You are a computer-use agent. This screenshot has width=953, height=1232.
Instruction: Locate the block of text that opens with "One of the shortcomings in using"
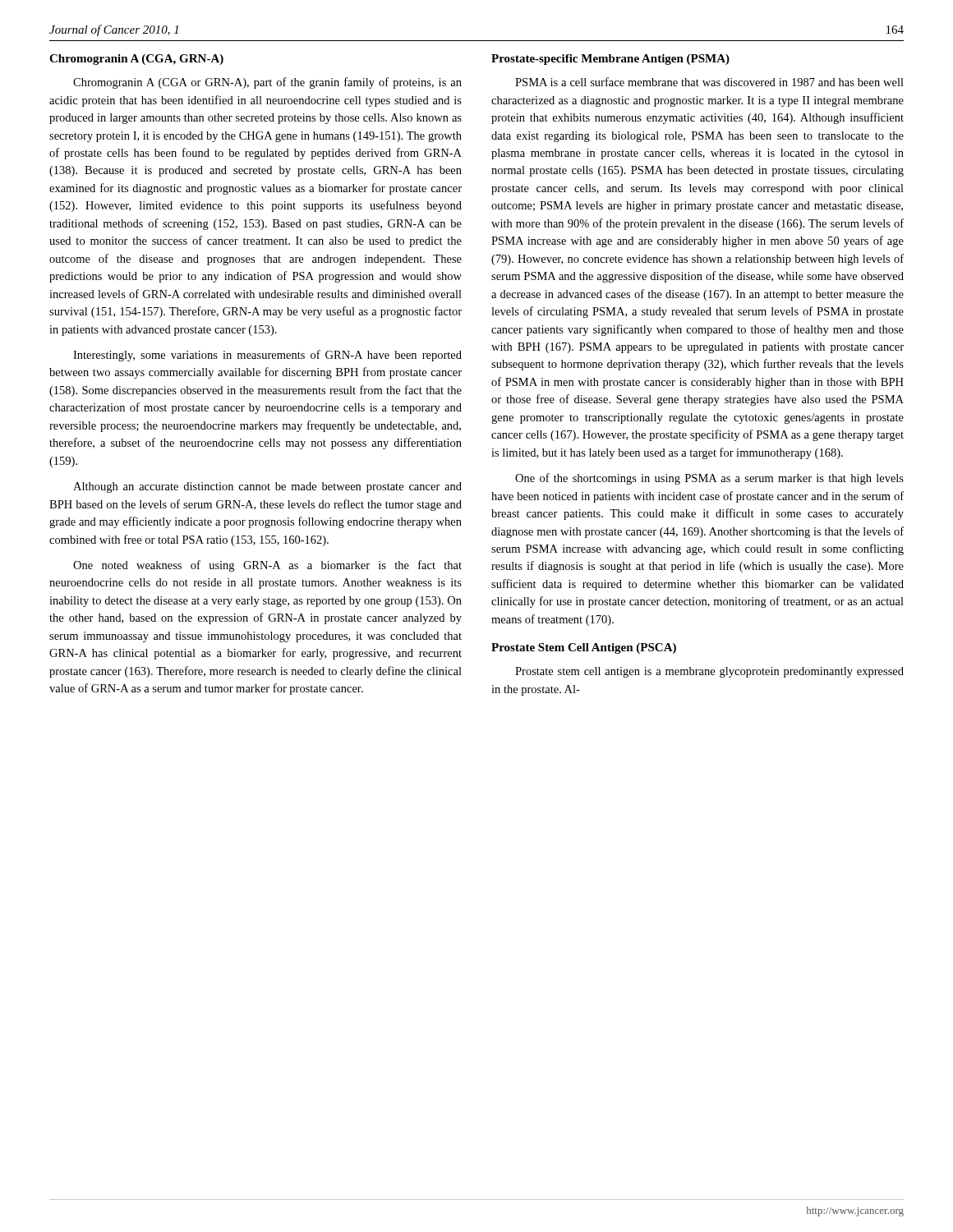click(698, 549)
